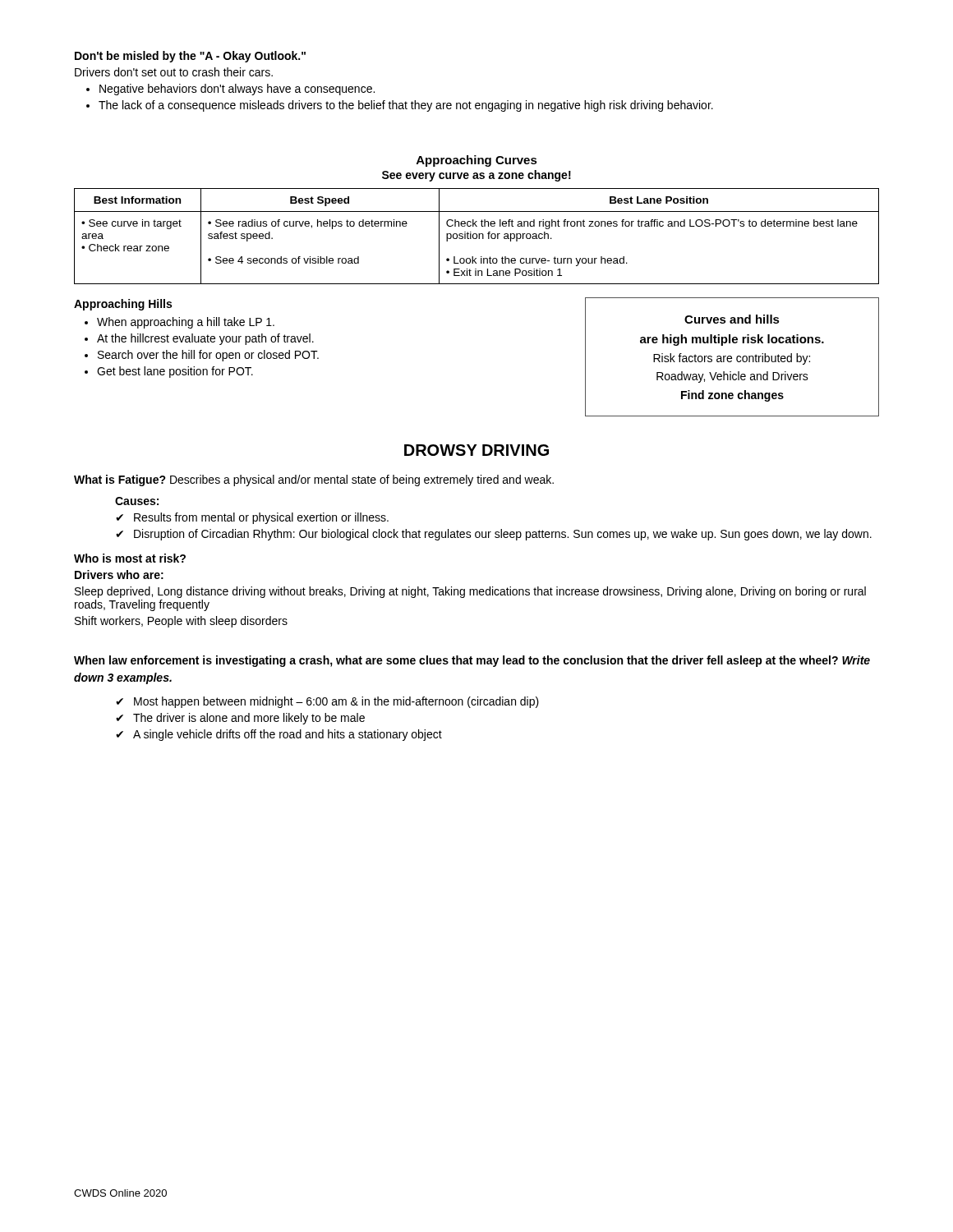This screenshot has width=953, height=1232.
Task: Find the text starting "Disruption of Circadian"
Action: 503,534
